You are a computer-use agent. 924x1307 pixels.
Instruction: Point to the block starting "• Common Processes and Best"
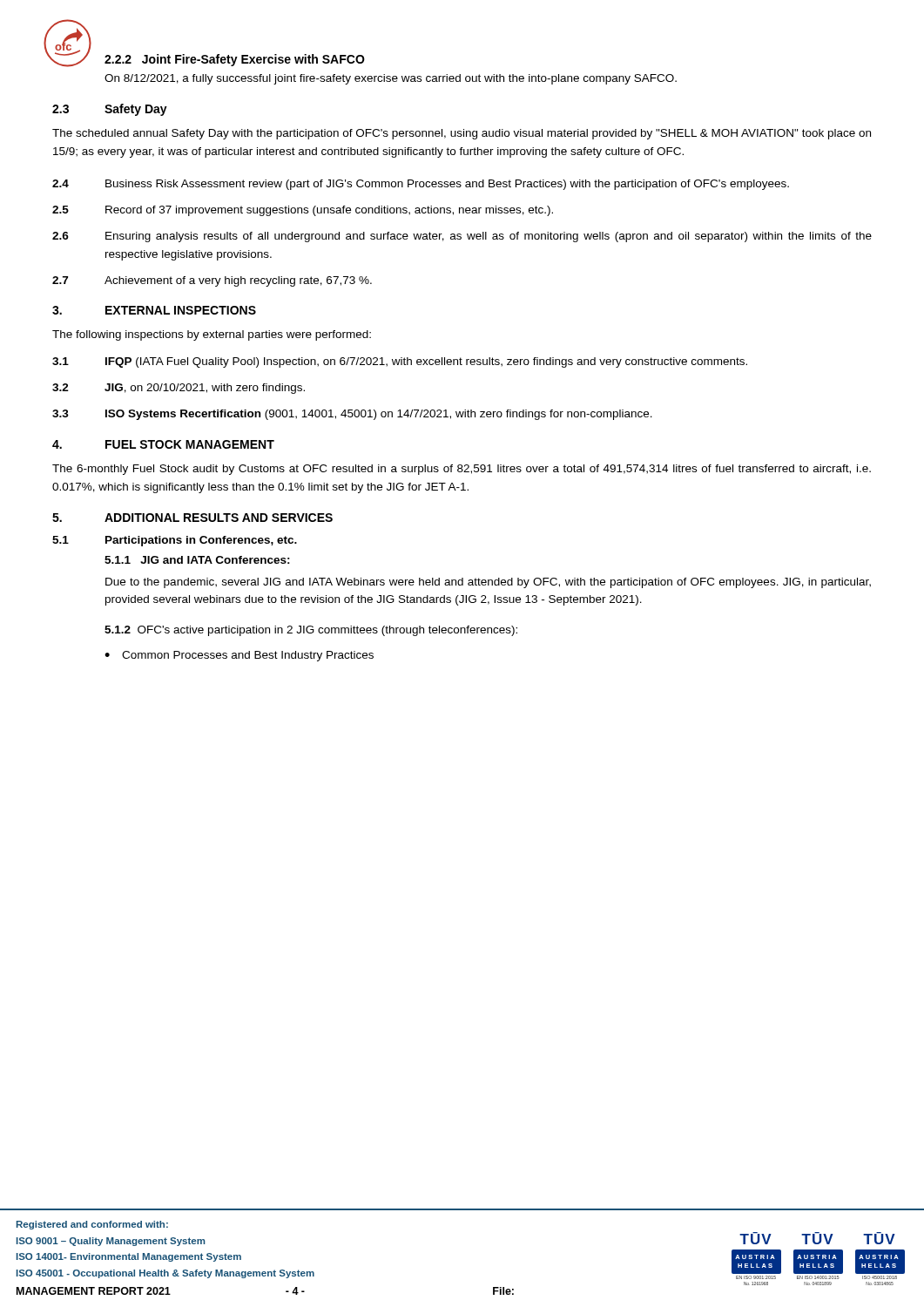(239, 656)
